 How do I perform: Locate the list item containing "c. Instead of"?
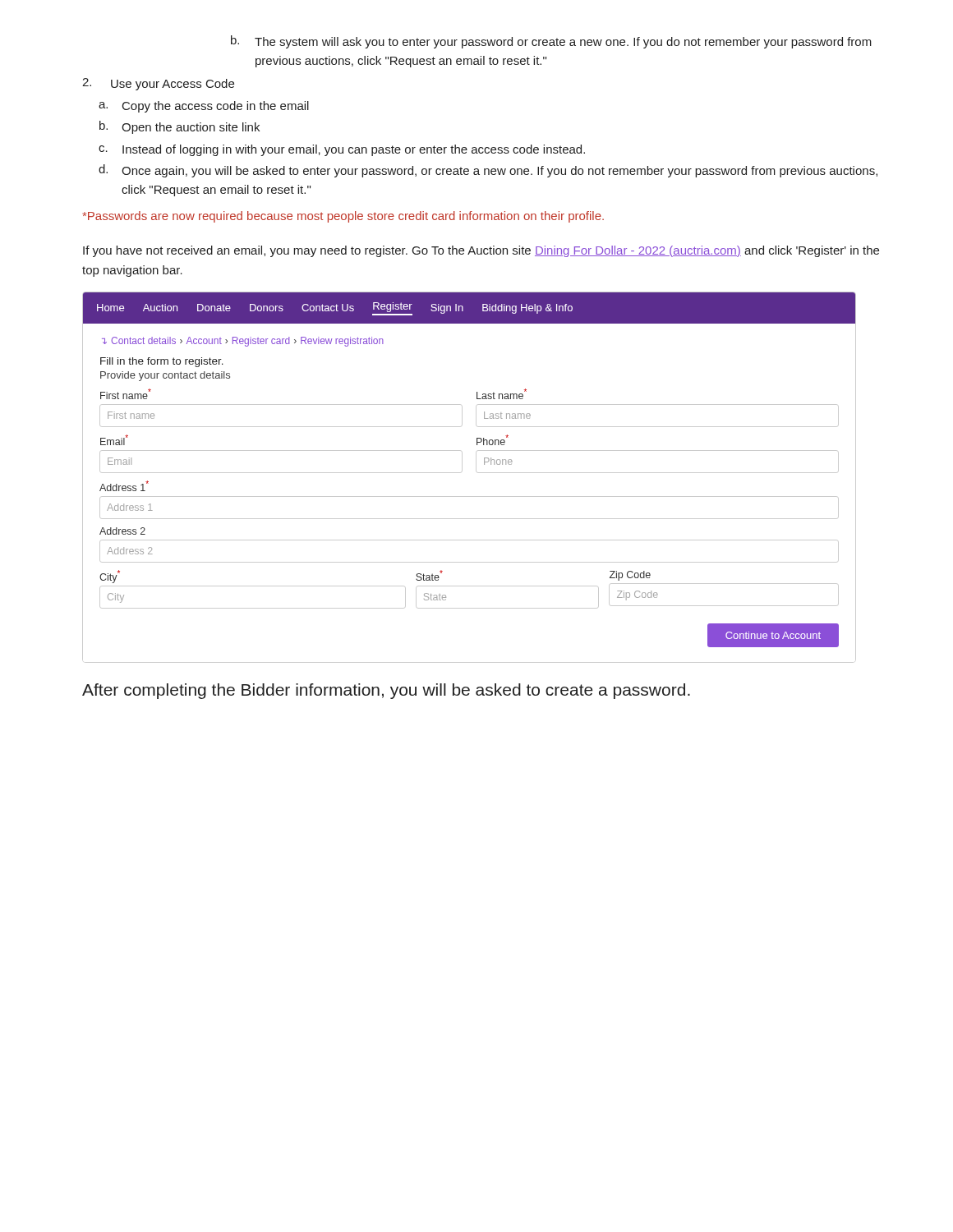point(342,149)
